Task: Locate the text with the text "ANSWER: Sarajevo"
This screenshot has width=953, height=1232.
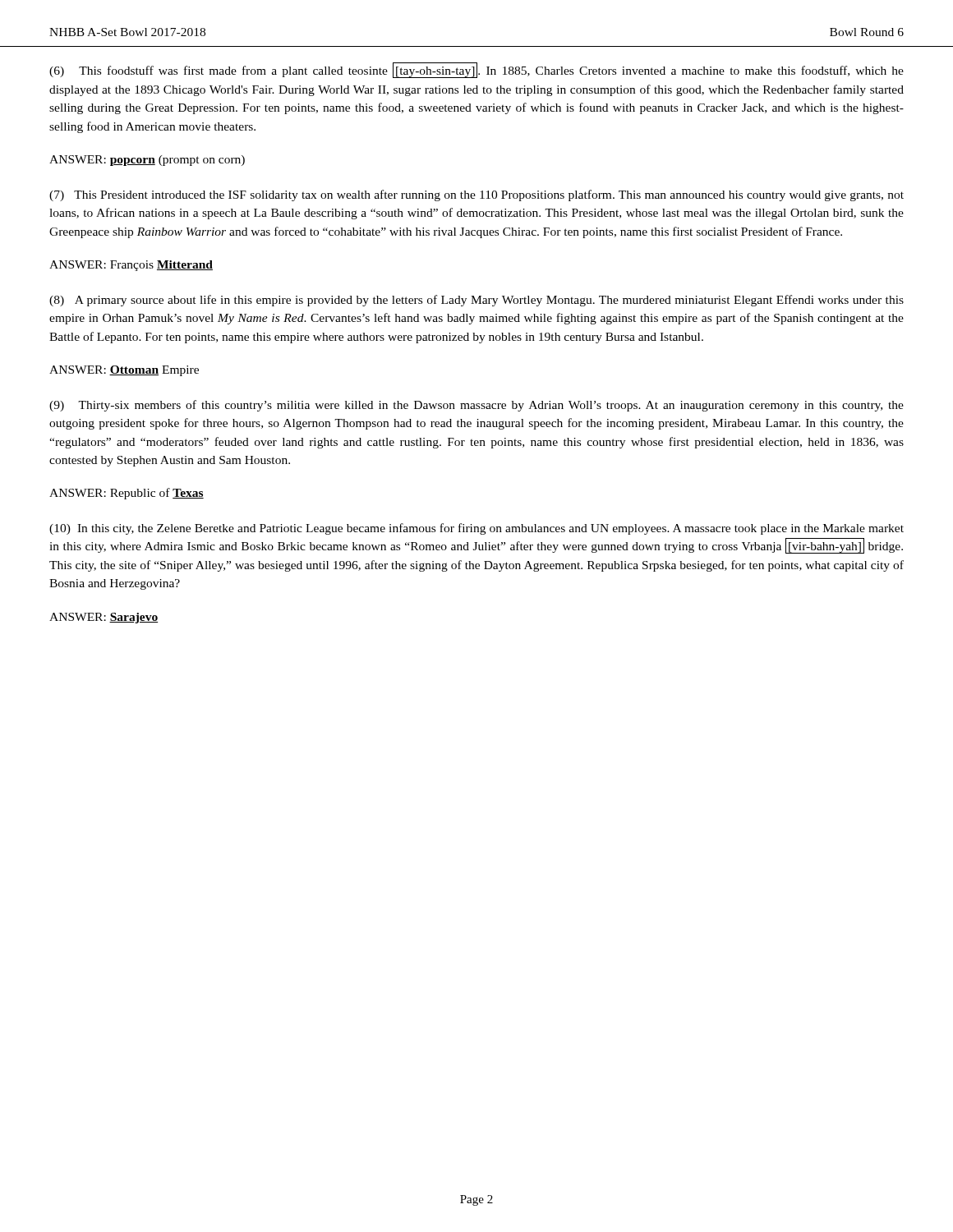Action: [104, 616]
